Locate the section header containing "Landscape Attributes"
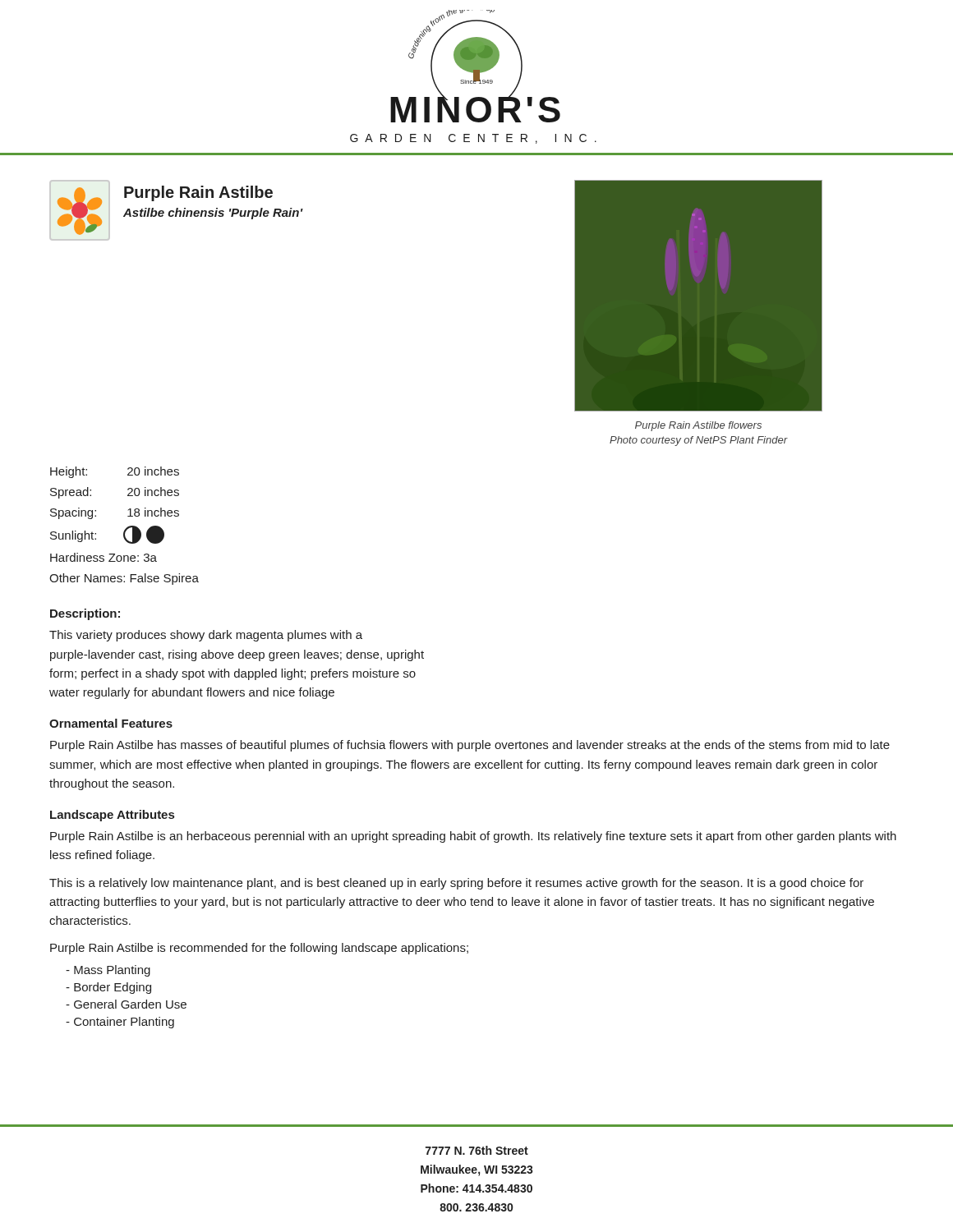 112,814
